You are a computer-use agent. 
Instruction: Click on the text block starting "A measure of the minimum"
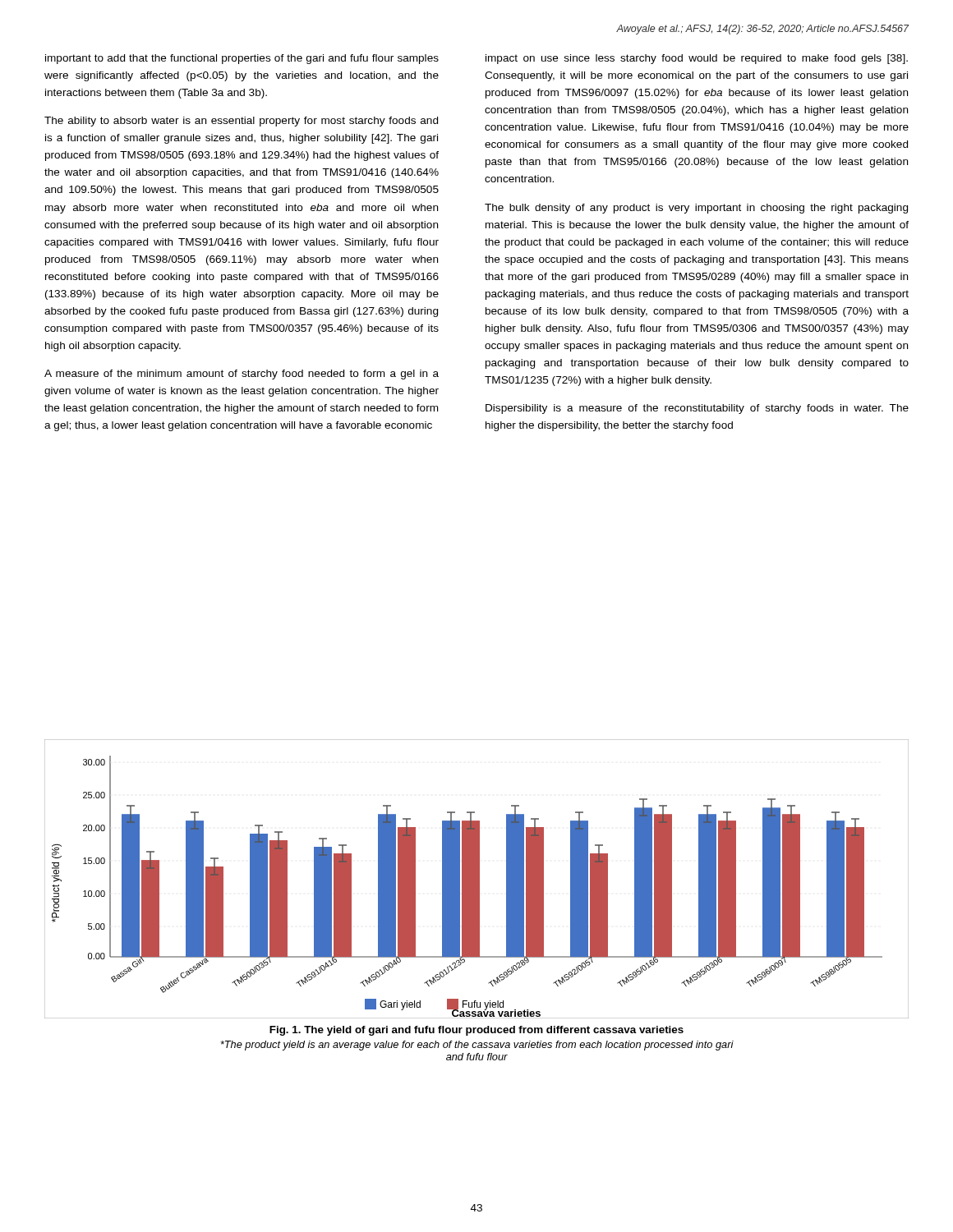(242, 399)
